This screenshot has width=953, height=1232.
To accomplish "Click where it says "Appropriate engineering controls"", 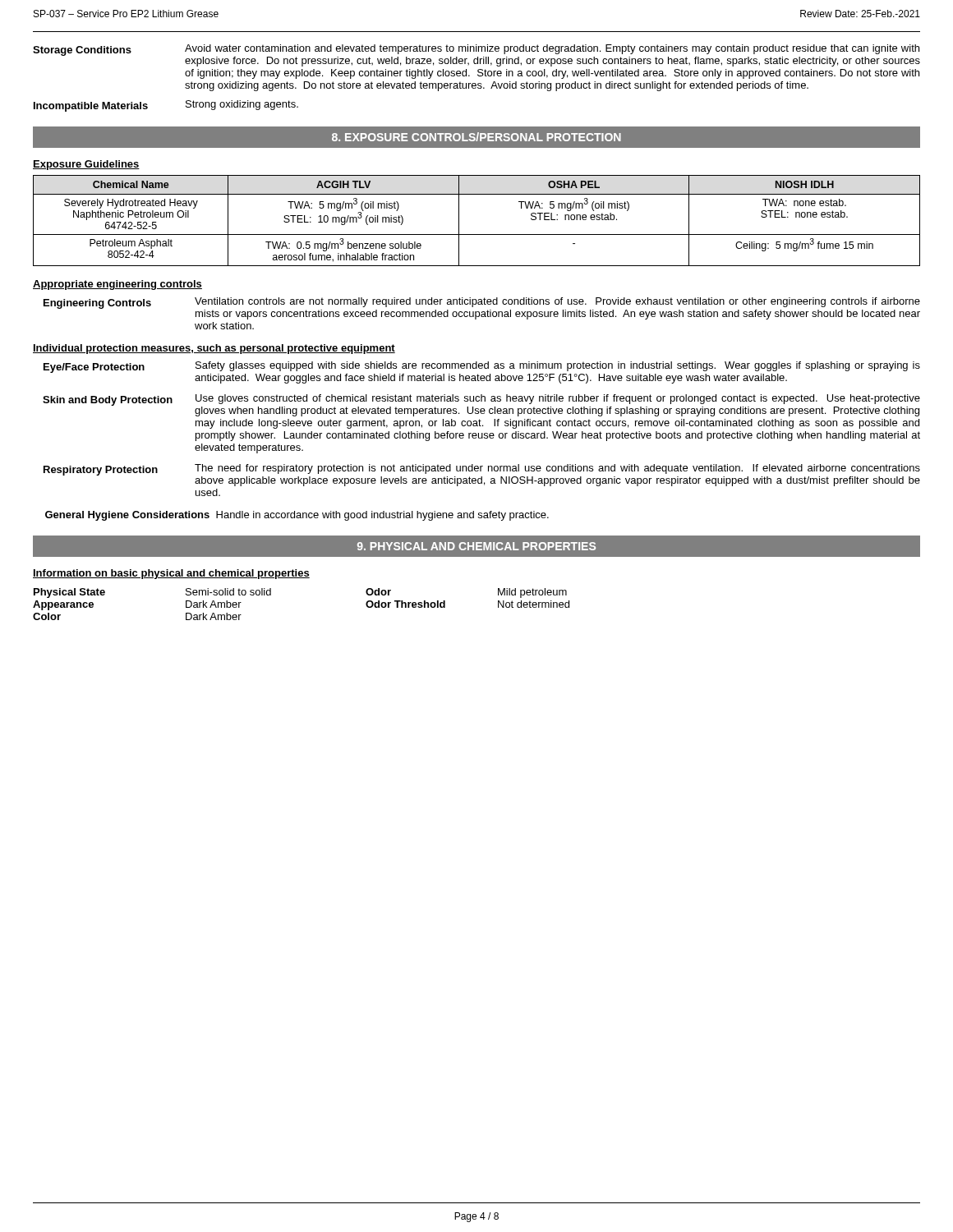I will click(117, 284).
